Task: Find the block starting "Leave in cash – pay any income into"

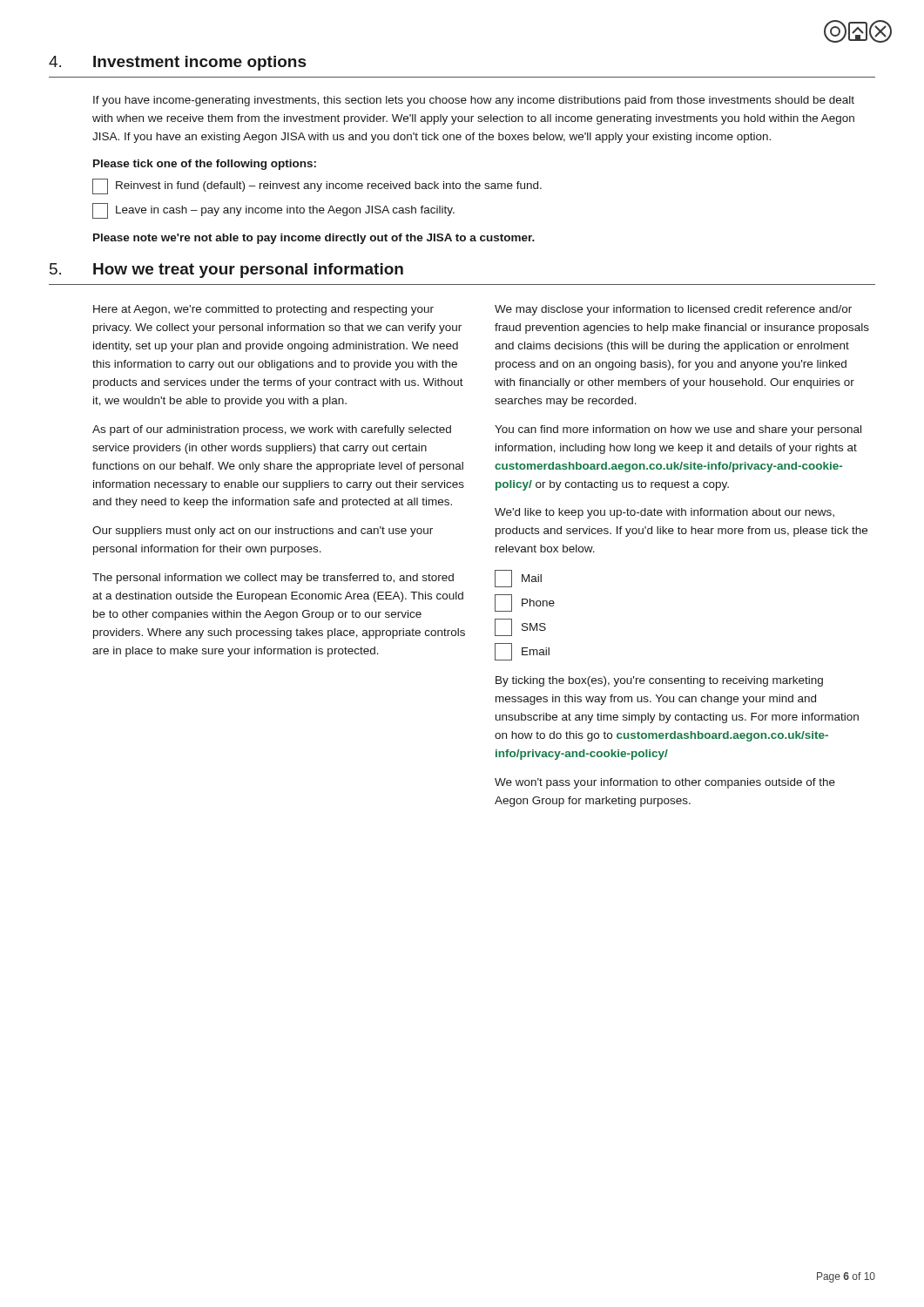Action: coord(274,210)
